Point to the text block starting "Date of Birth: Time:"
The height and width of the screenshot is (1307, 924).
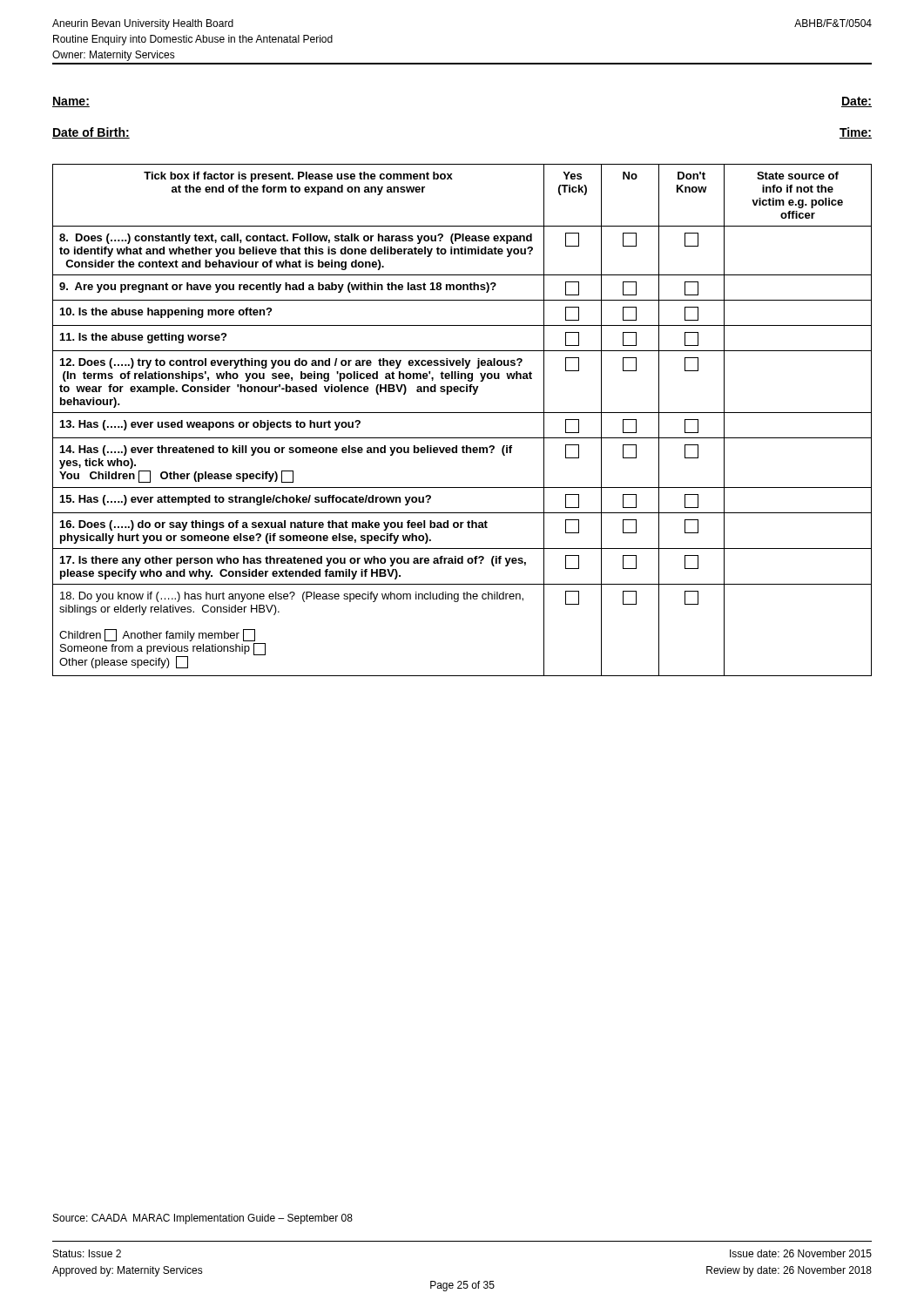click(x=91, y=133)
